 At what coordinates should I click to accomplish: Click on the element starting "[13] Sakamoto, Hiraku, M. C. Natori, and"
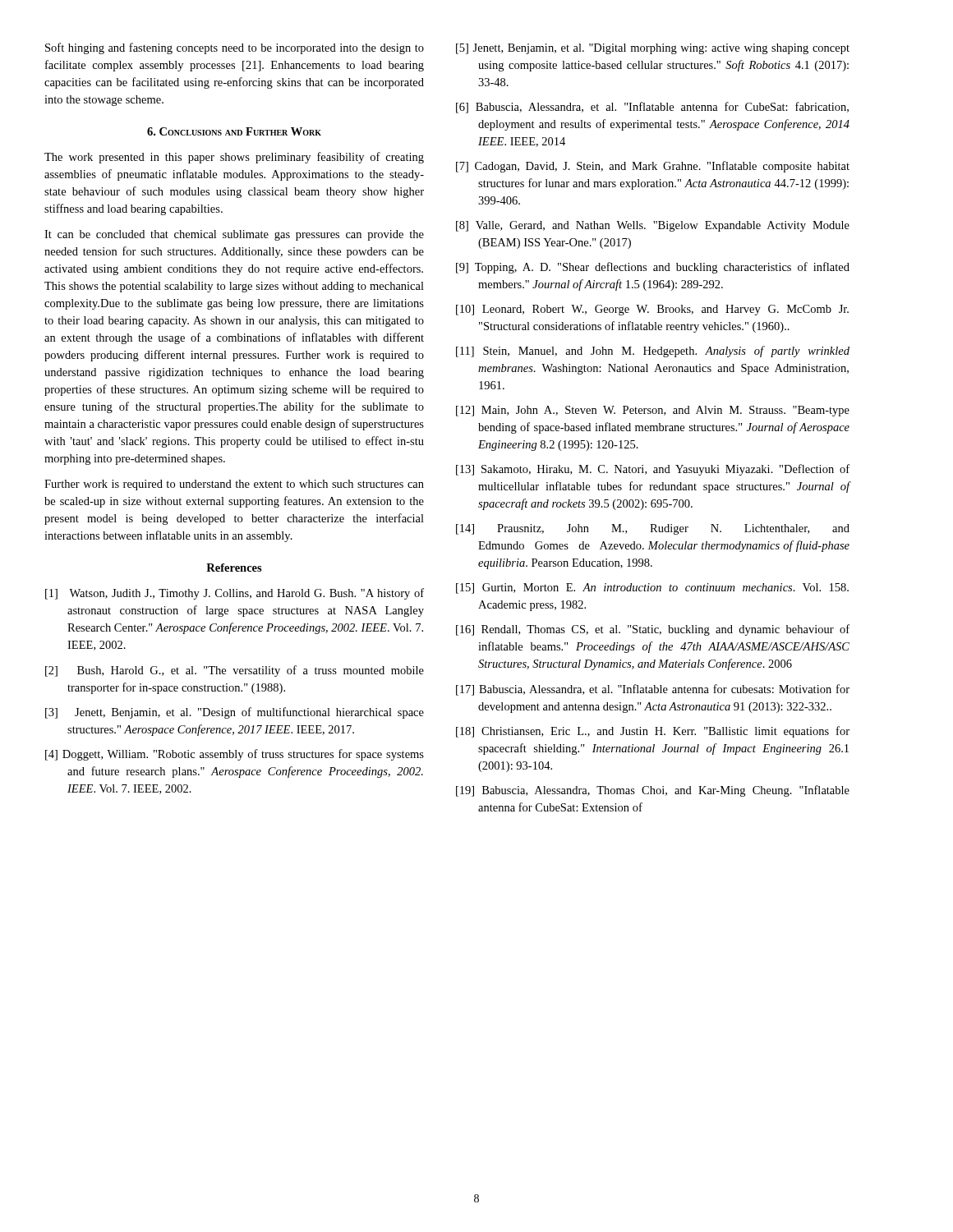[x=652, y=487]
